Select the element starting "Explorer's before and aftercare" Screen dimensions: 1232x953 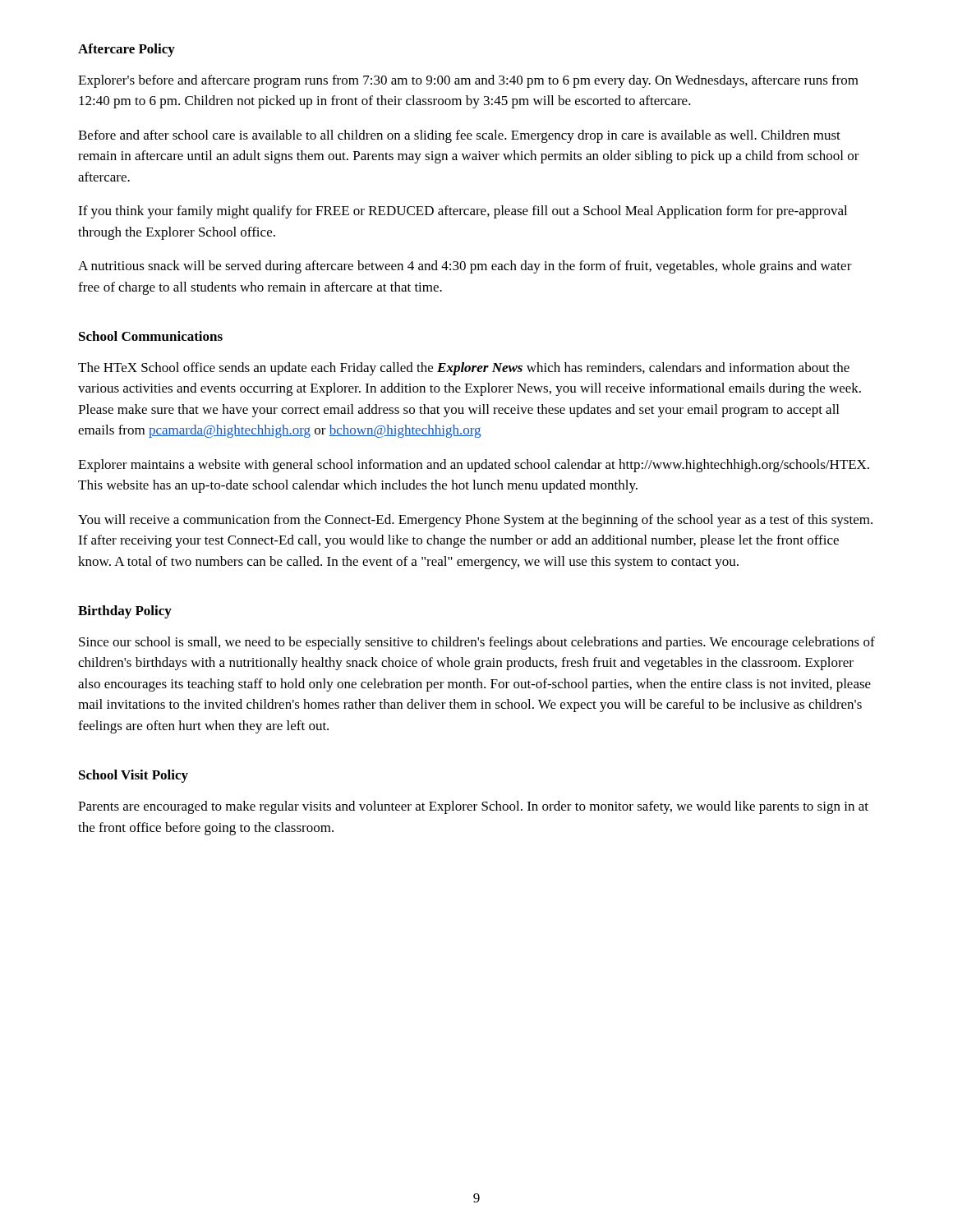pos(468,90)
